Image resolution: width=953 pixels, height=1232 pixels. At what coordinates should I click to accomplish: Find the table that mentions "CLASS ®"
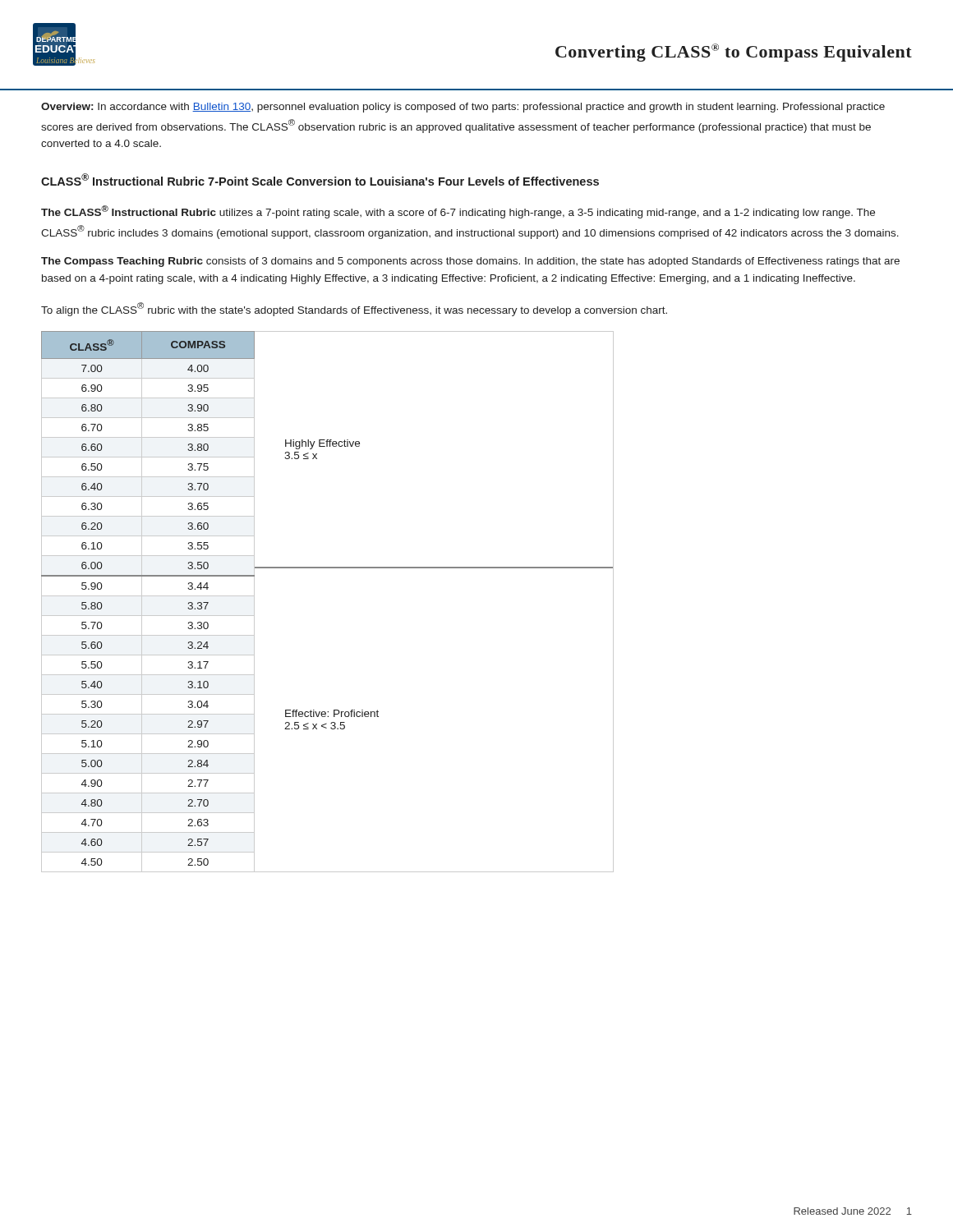[476, 601]
